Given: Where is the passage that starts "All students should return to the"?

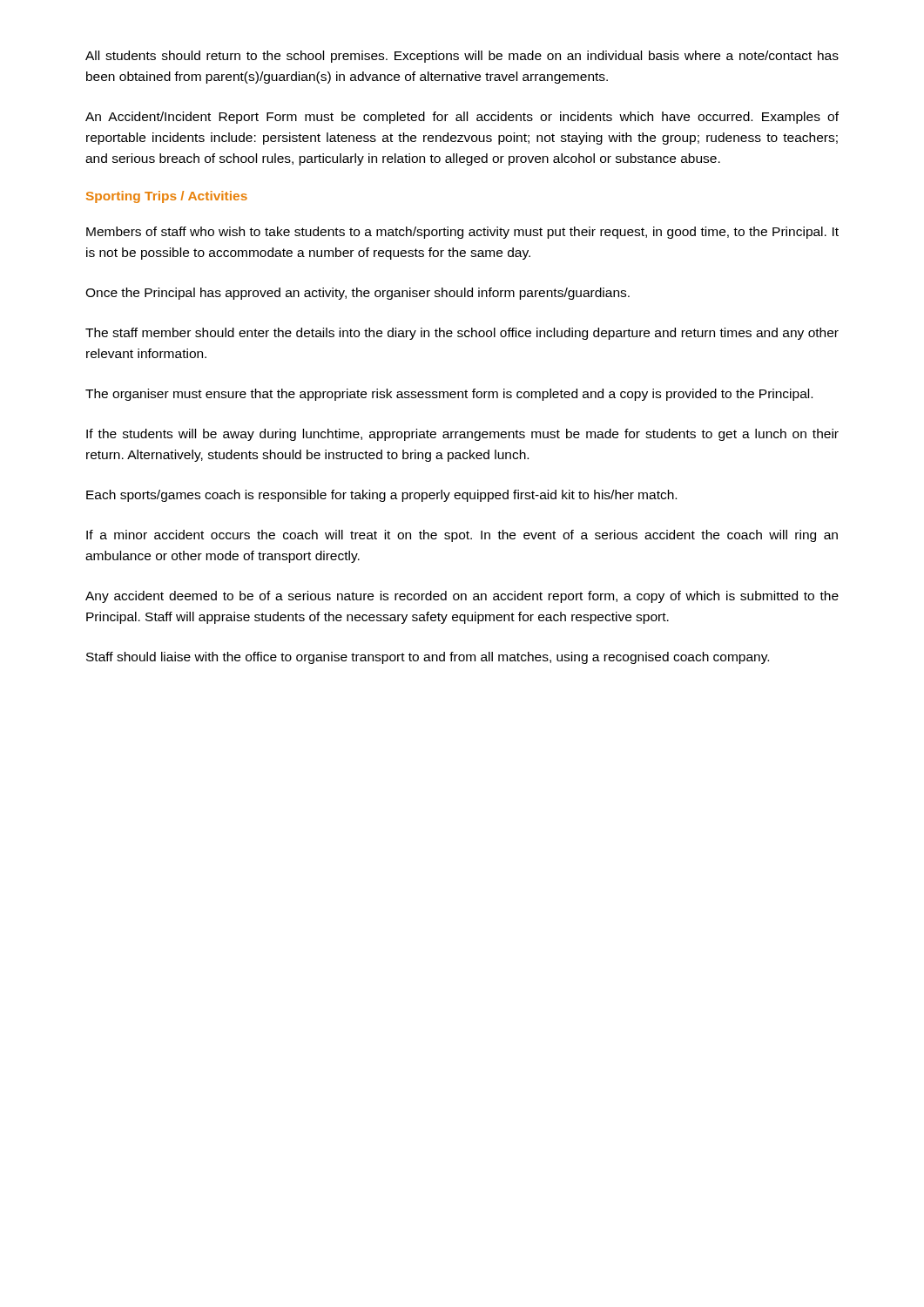Looking at the screenshot, I should pyautogui.click(x=462, y=66).
